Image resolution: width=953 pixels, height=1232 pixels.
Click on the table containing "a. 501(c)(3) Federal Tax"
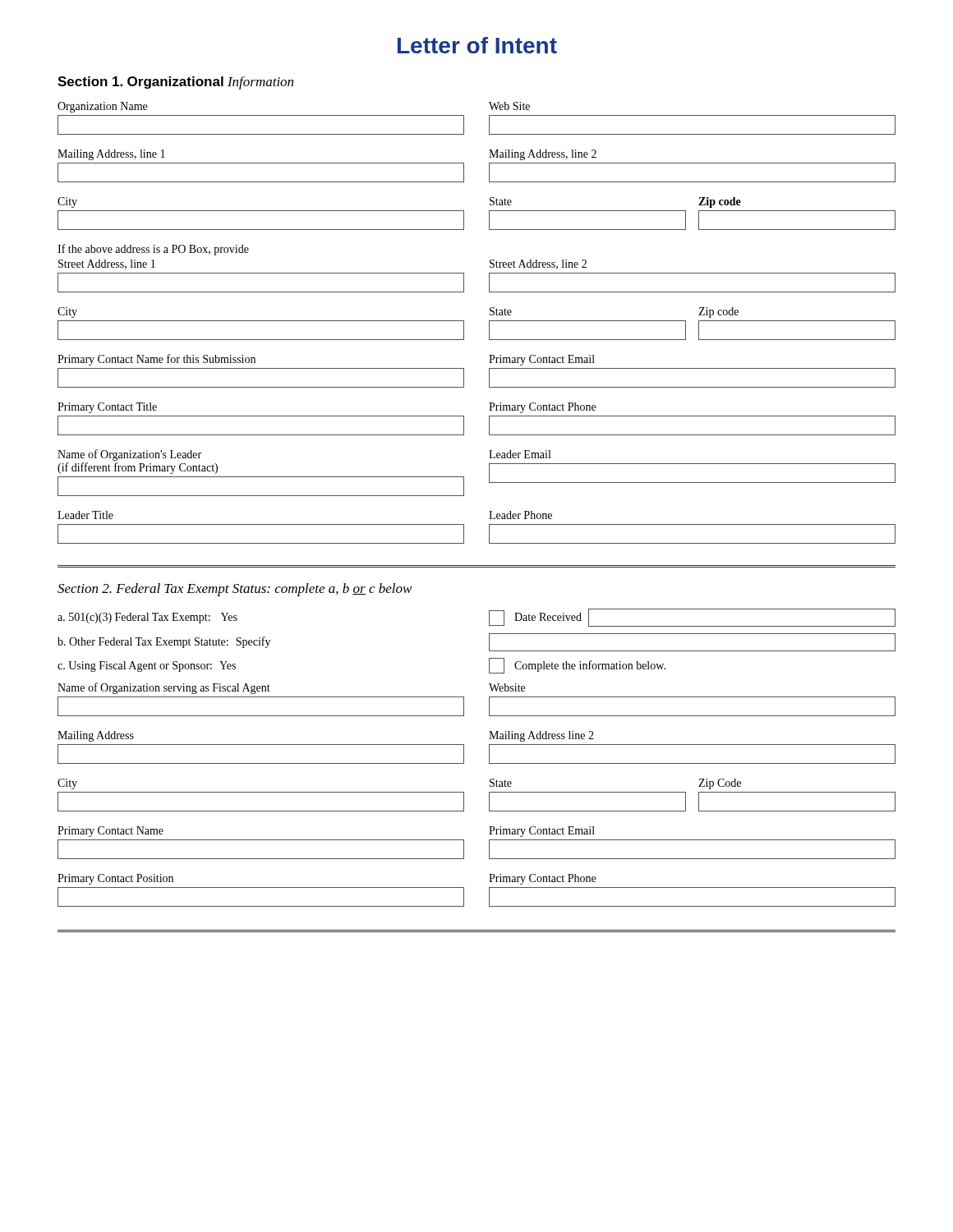tap(476, 762)
